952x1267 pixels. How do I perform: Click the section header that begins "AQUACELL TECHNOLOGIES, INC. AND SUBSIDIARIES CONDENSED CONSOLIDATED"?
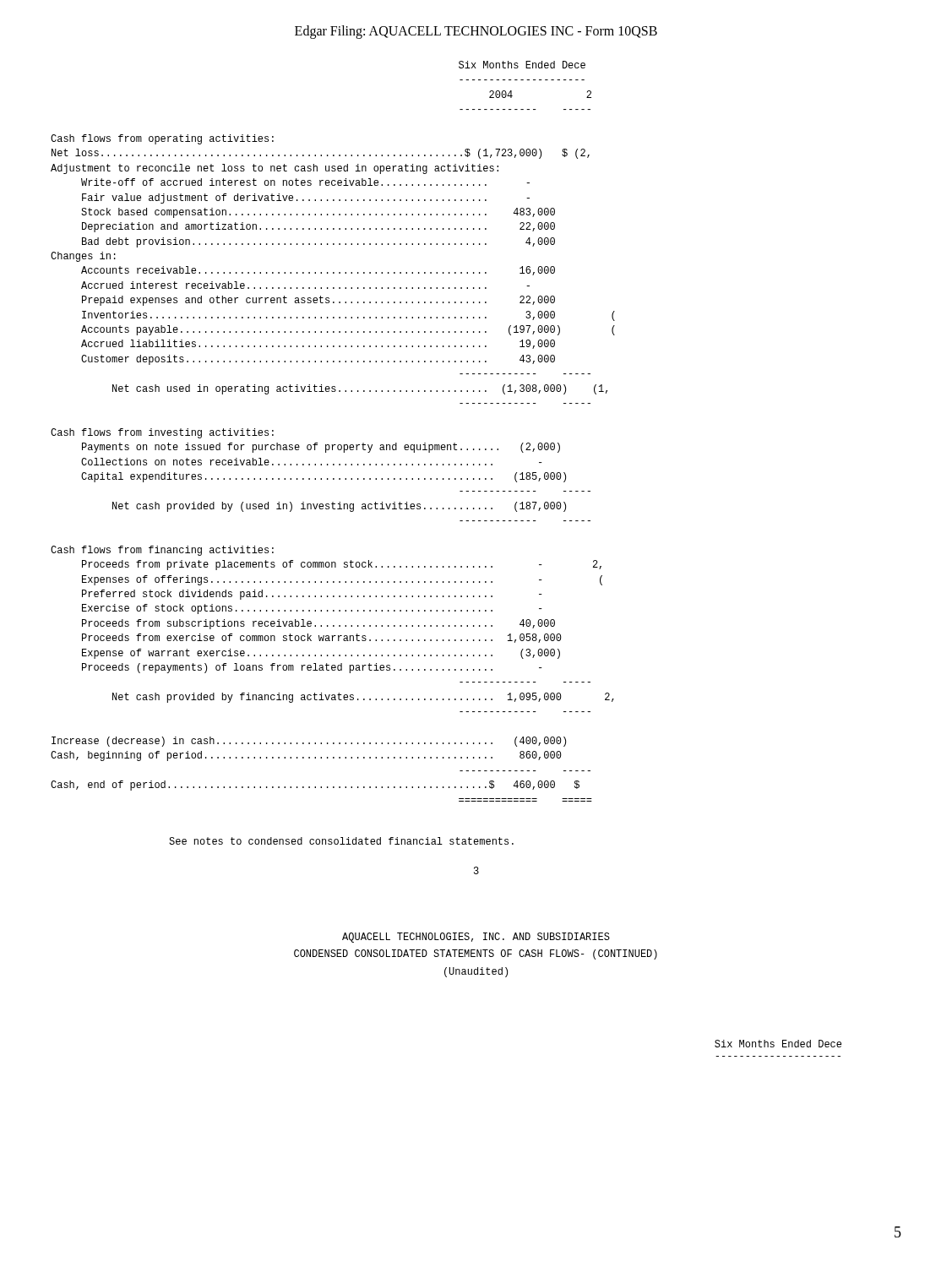point(476,955)
